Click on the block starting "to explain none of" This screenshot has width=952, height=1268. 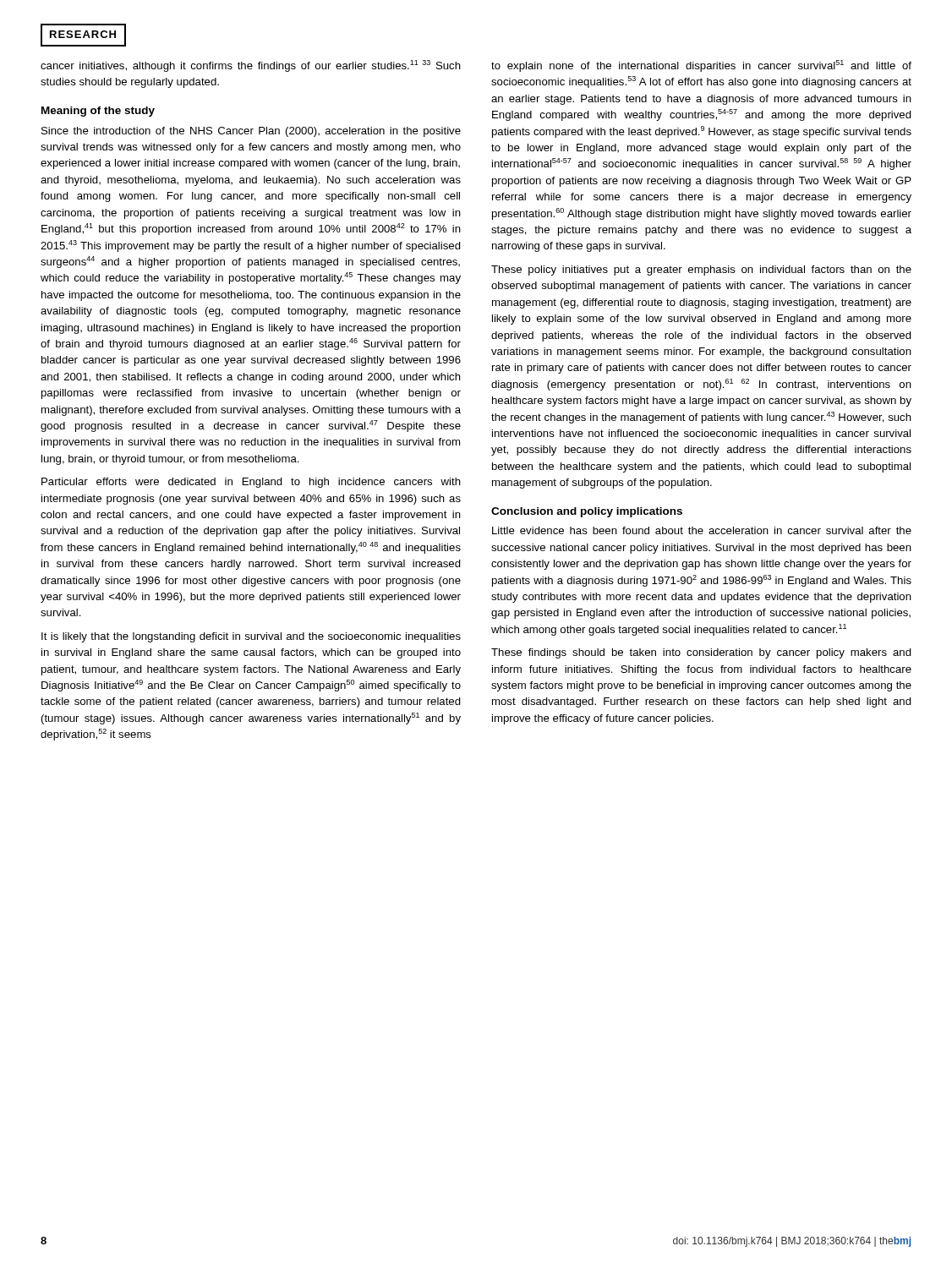(x=701, y=274)
